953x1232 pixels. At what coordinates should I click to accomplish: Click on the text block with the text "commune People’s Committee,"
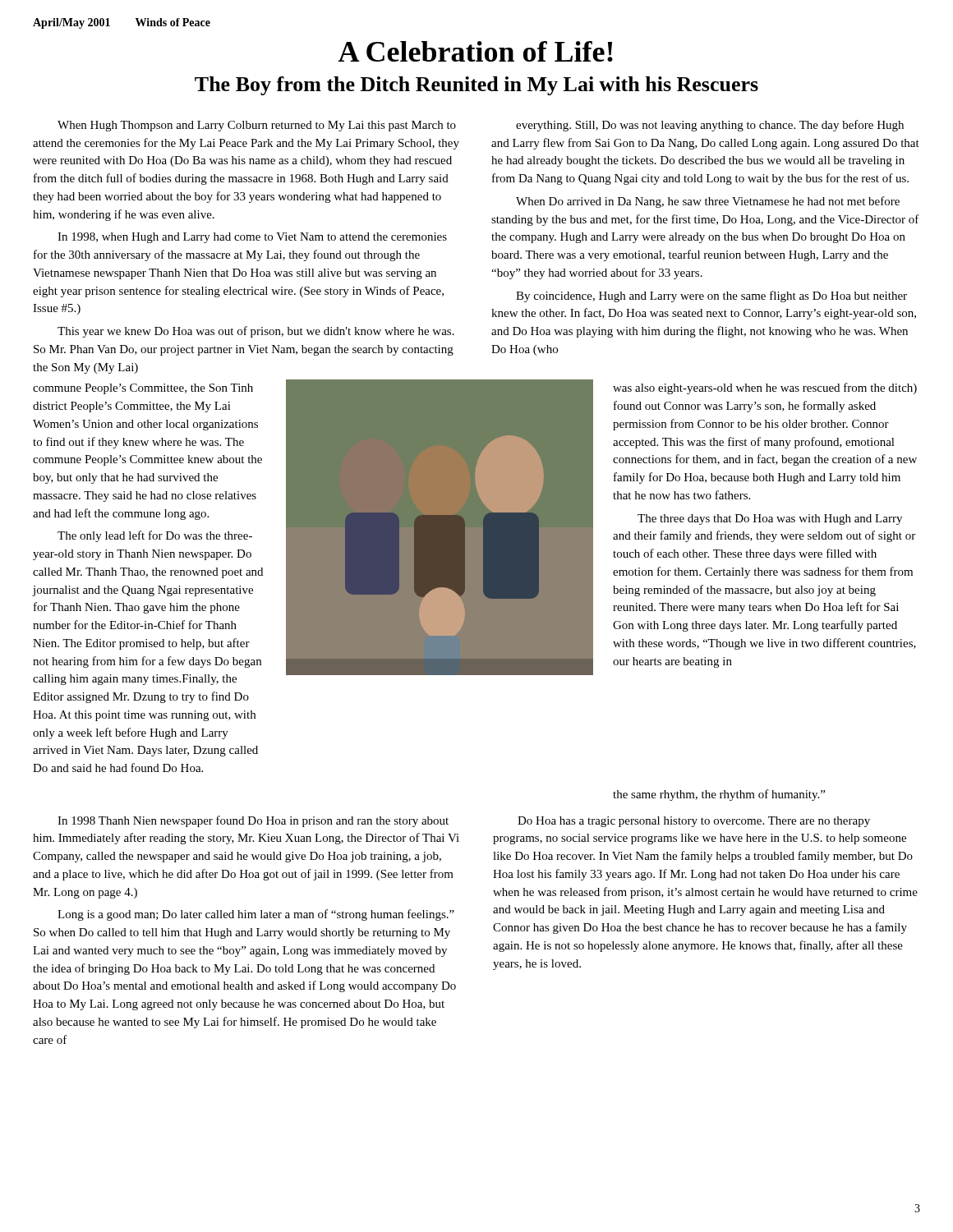click(150, 579)
